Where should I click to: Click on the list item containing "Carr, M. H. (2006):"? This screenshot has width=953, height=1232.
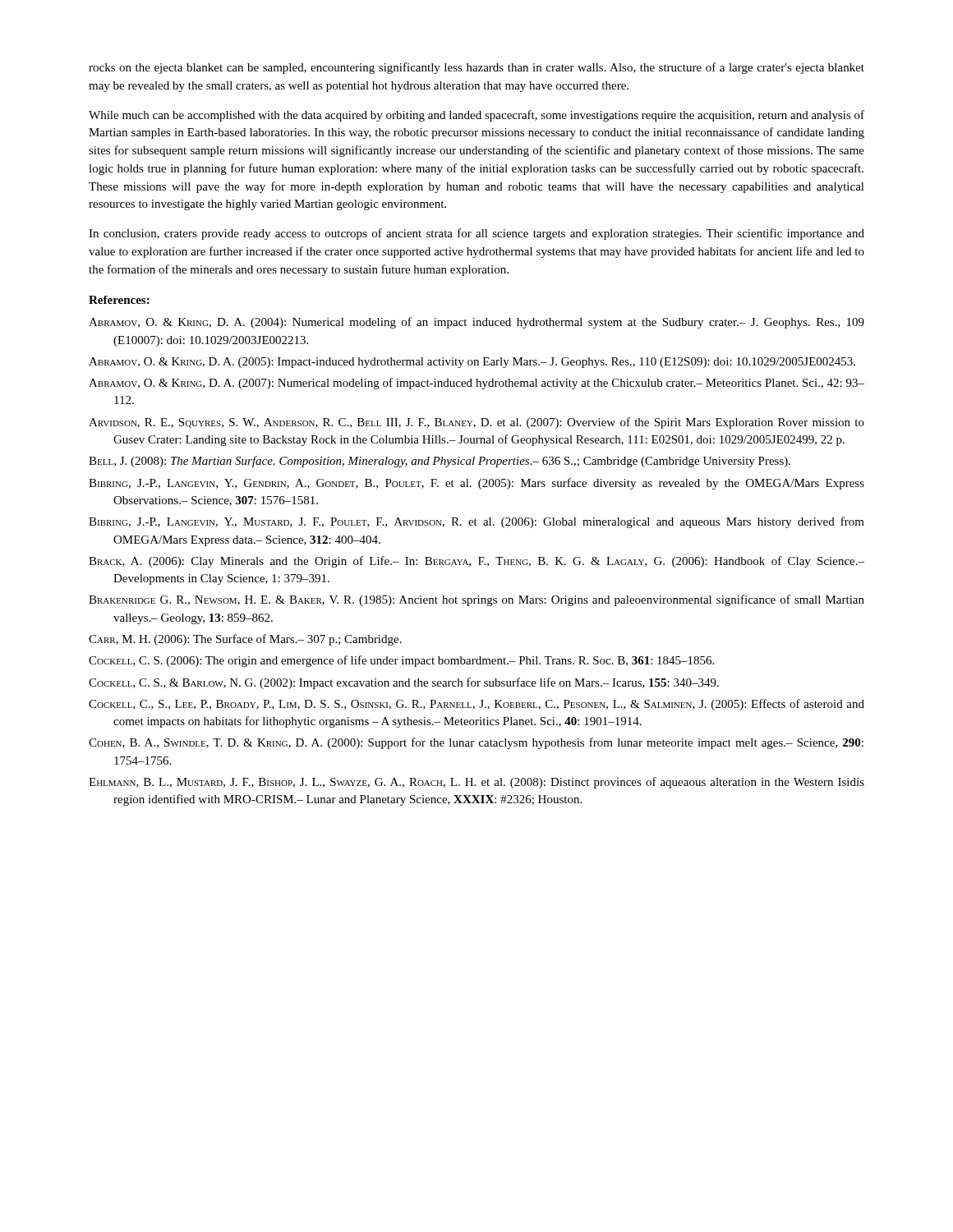point(245,639)
